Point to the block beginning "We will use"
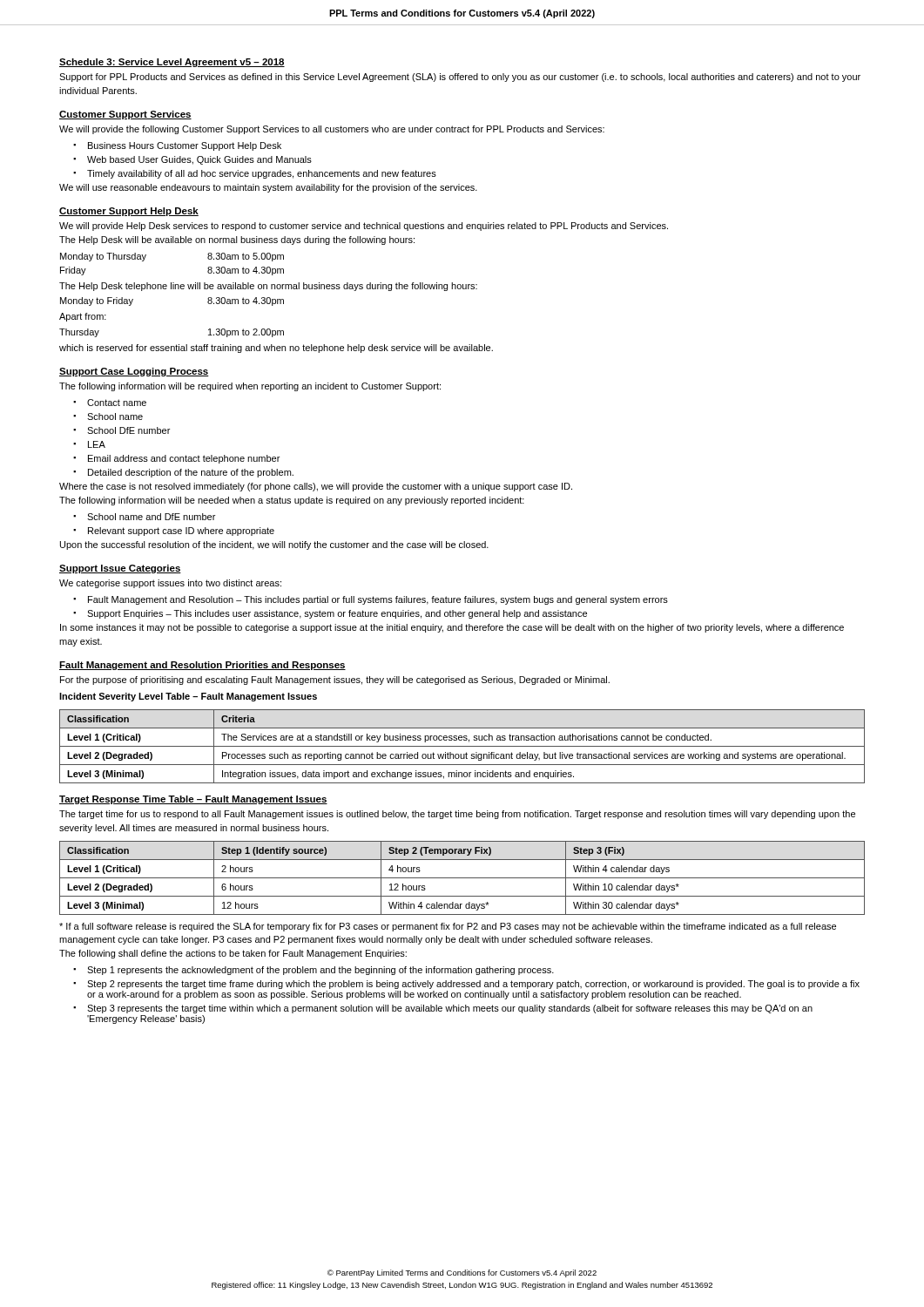Image resolution: width=924 pixels, height=1307 pixels. (268, 187)
